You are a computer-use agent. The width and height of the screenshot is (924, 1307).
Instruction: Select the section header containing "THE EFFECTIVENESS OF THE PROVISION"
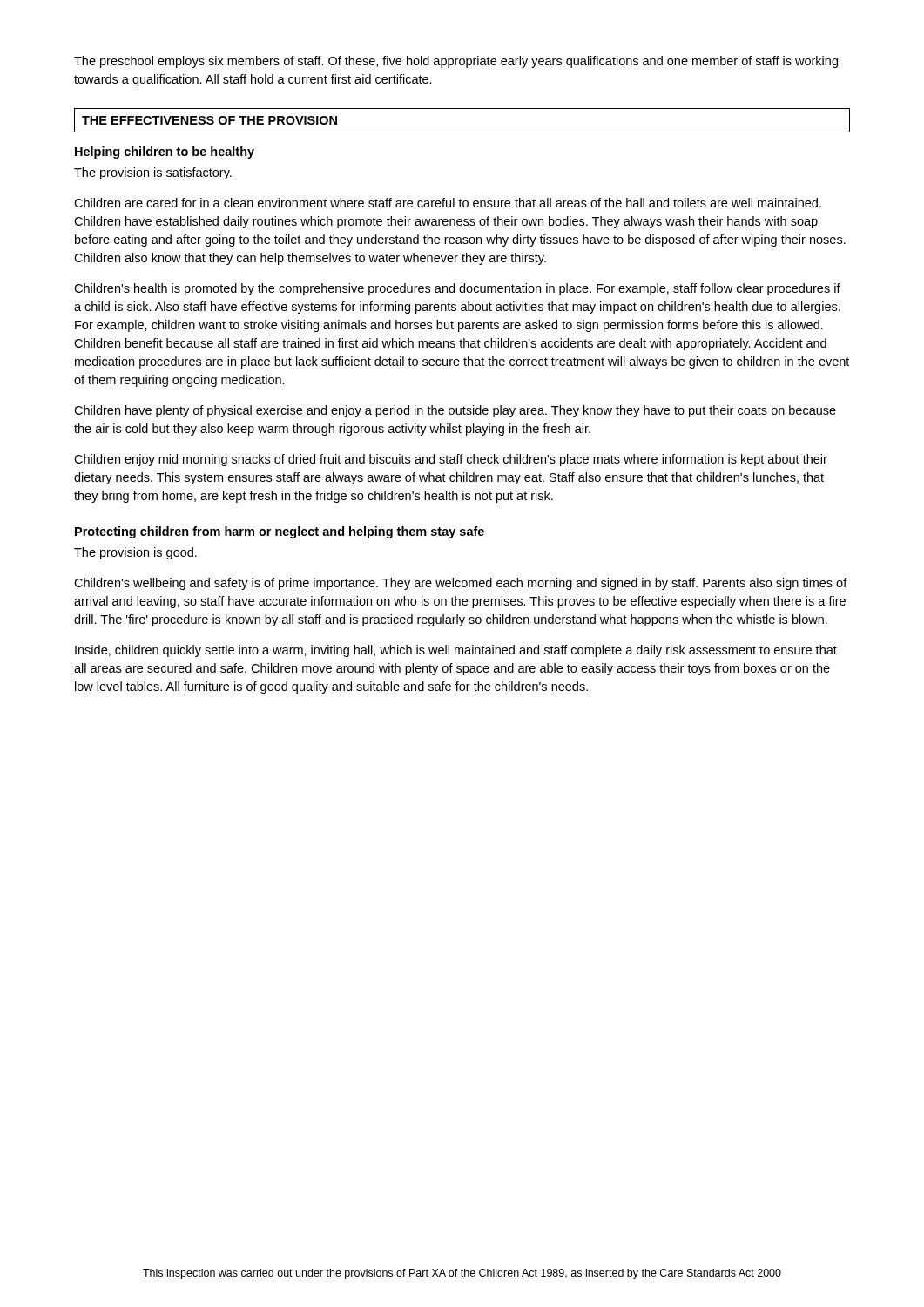click(210, 120)
